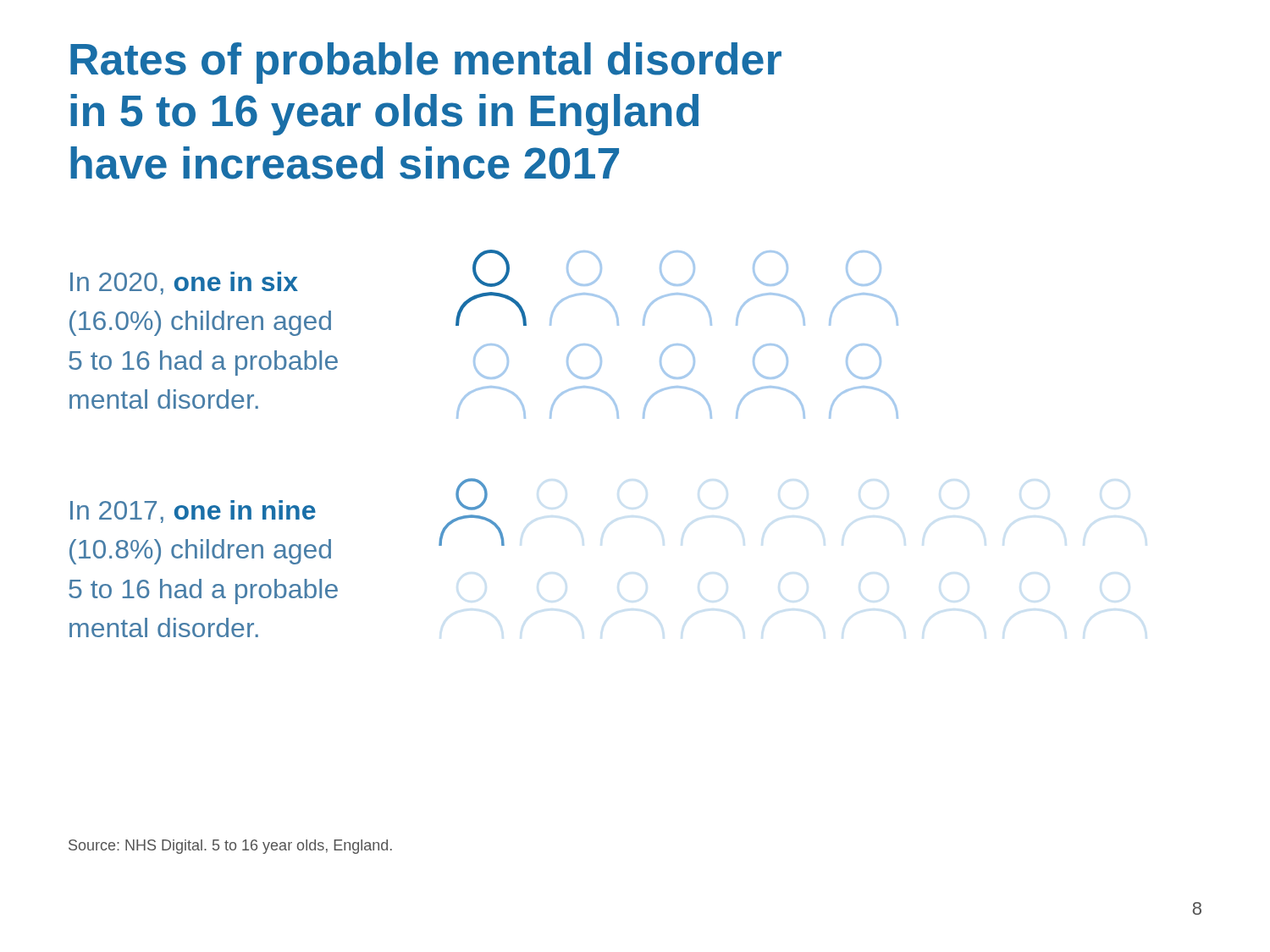This screenshot has width=1270, height=952.
Task: Point to the block beginning "In 2017, one in nine"
Action: tap(203, 569)
